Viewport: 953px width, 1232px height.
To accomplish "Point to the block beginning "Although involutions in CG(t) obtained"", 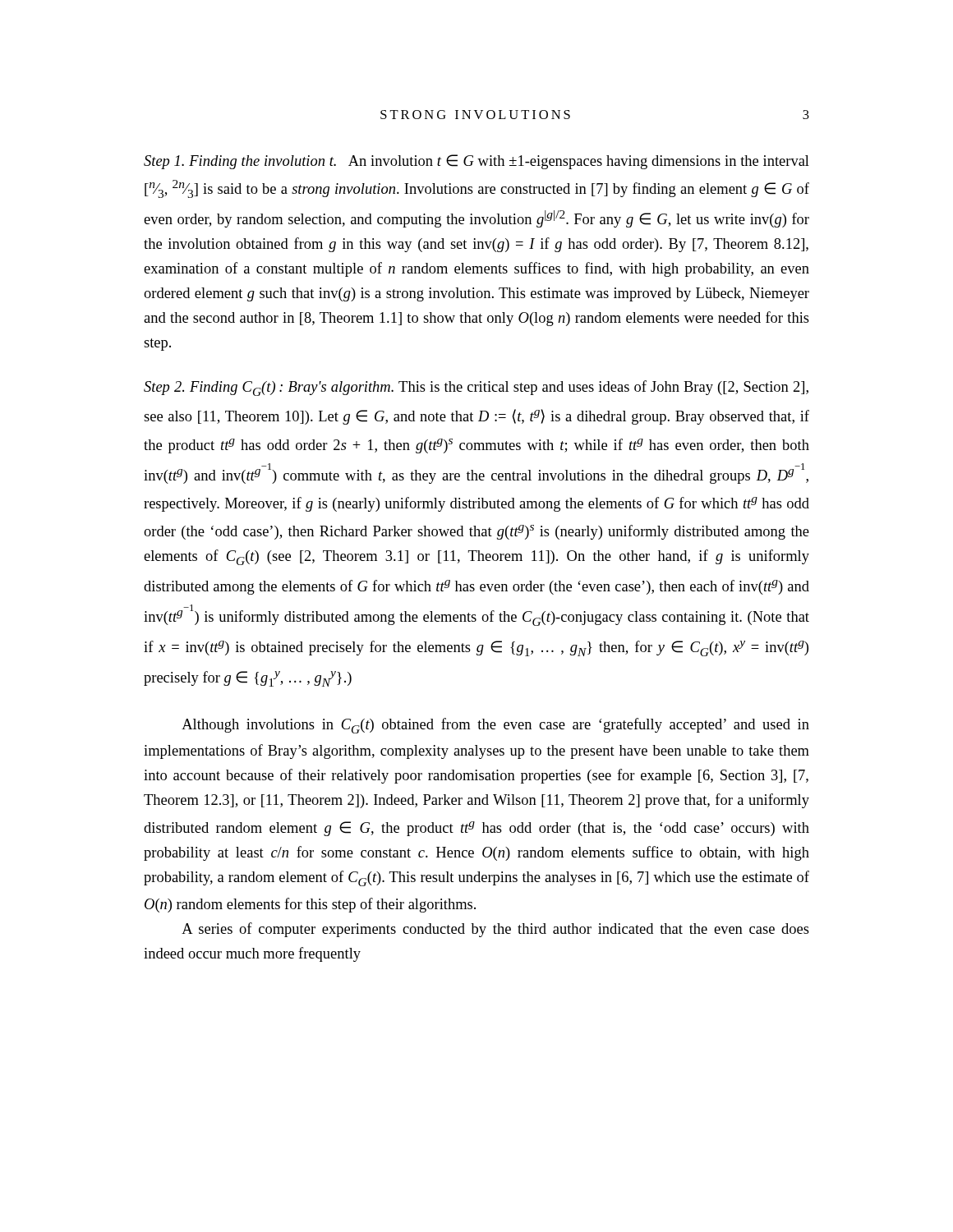I will [x=476, y=840].
